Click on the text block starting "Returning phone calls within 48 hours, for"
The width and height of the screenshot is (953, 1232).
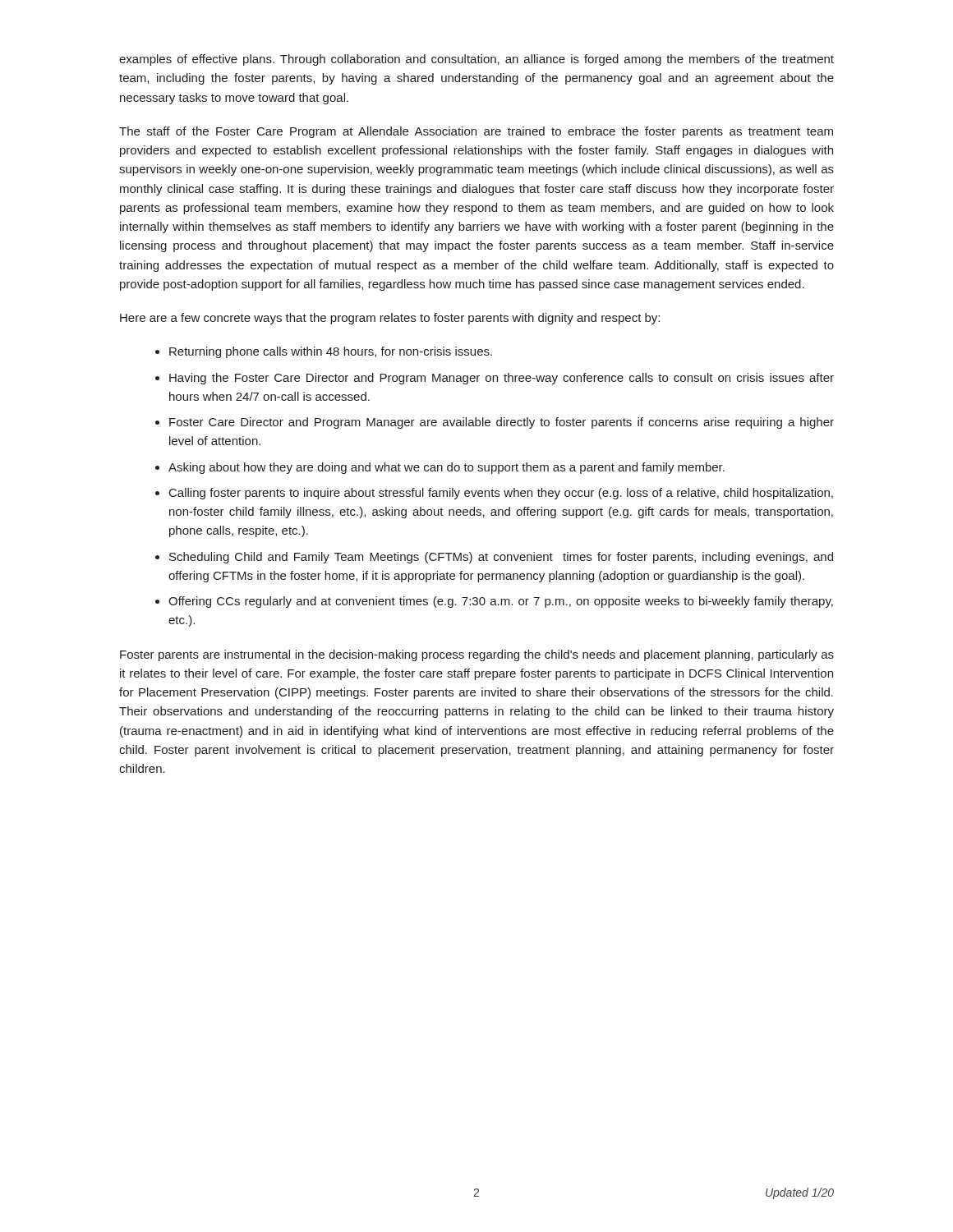point(331,351)
